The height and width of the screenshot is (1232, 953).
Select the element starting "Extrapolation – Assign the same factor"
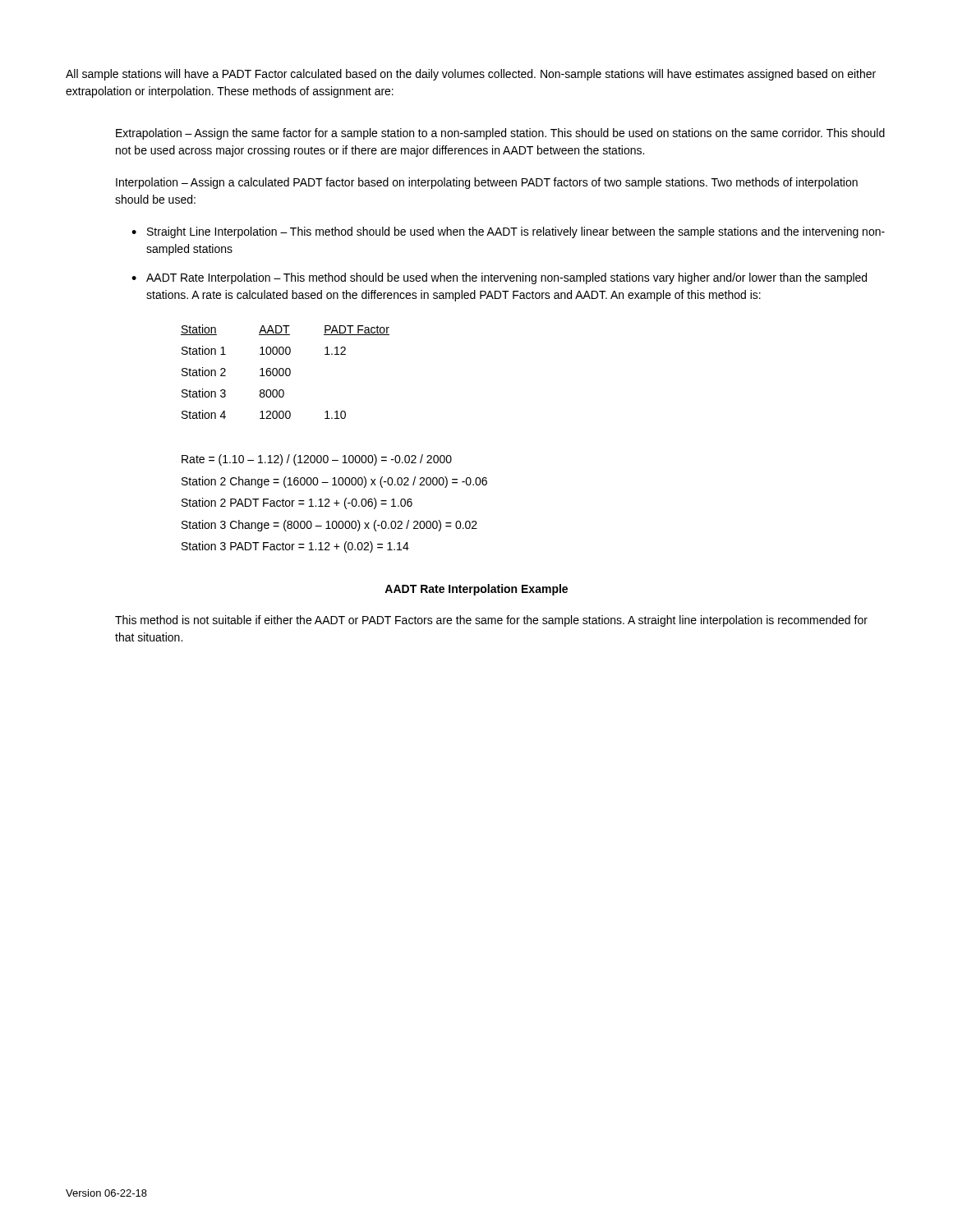(x=500, y=142)
